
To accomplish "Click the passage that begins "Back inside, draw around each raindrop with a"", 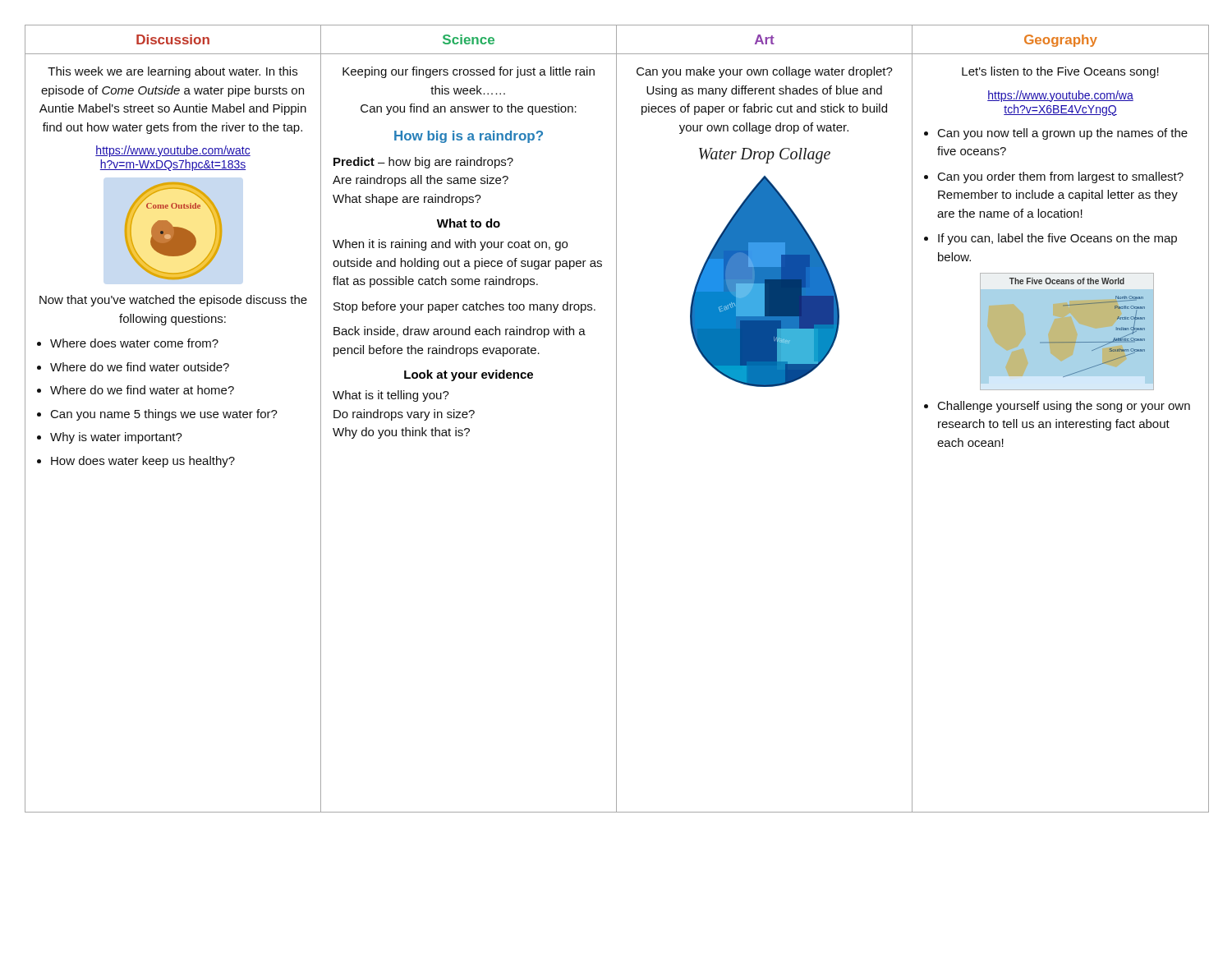I will click(469, 341).
